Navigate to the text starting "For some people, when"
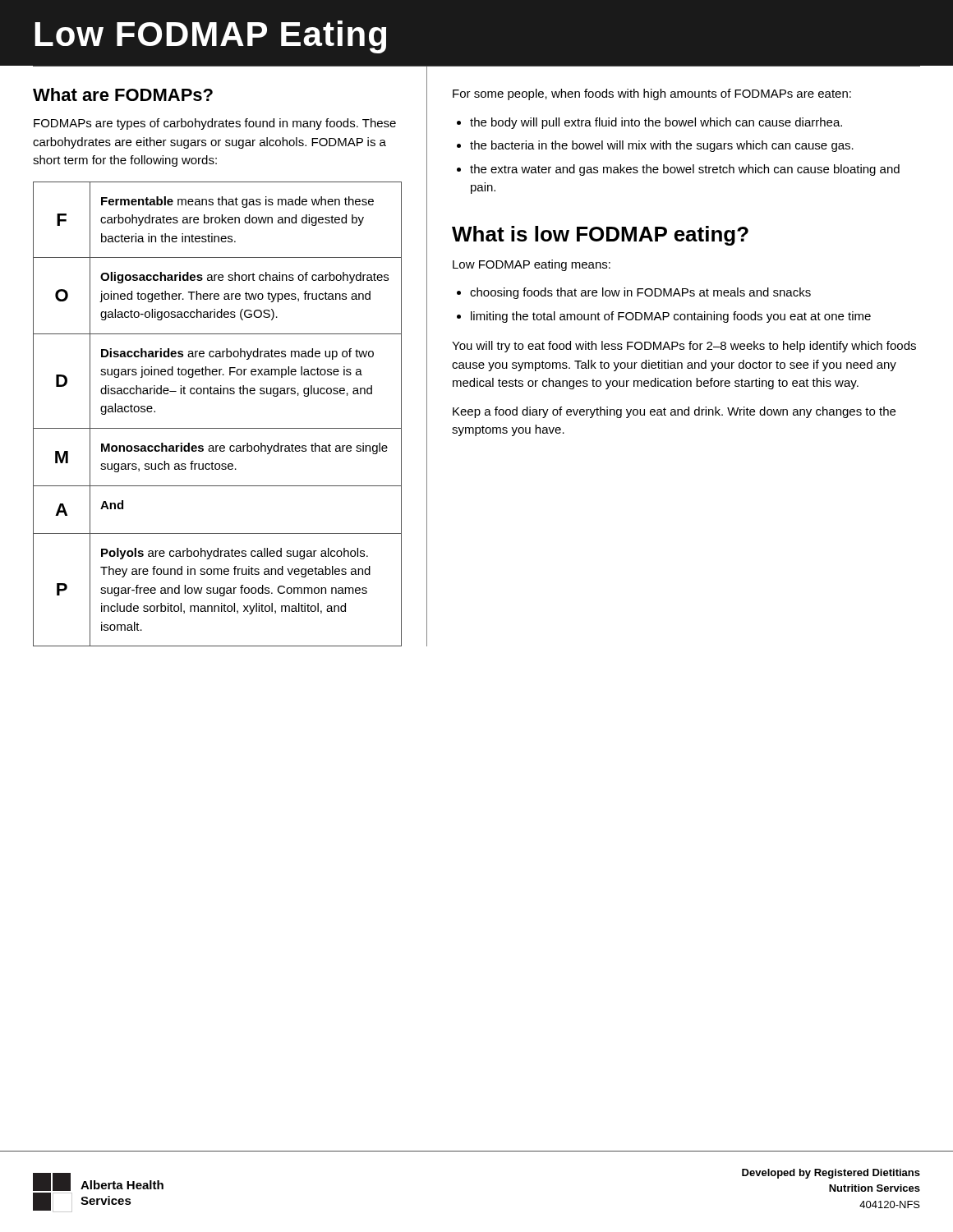 pyautogui.click(x=652, y=93)
